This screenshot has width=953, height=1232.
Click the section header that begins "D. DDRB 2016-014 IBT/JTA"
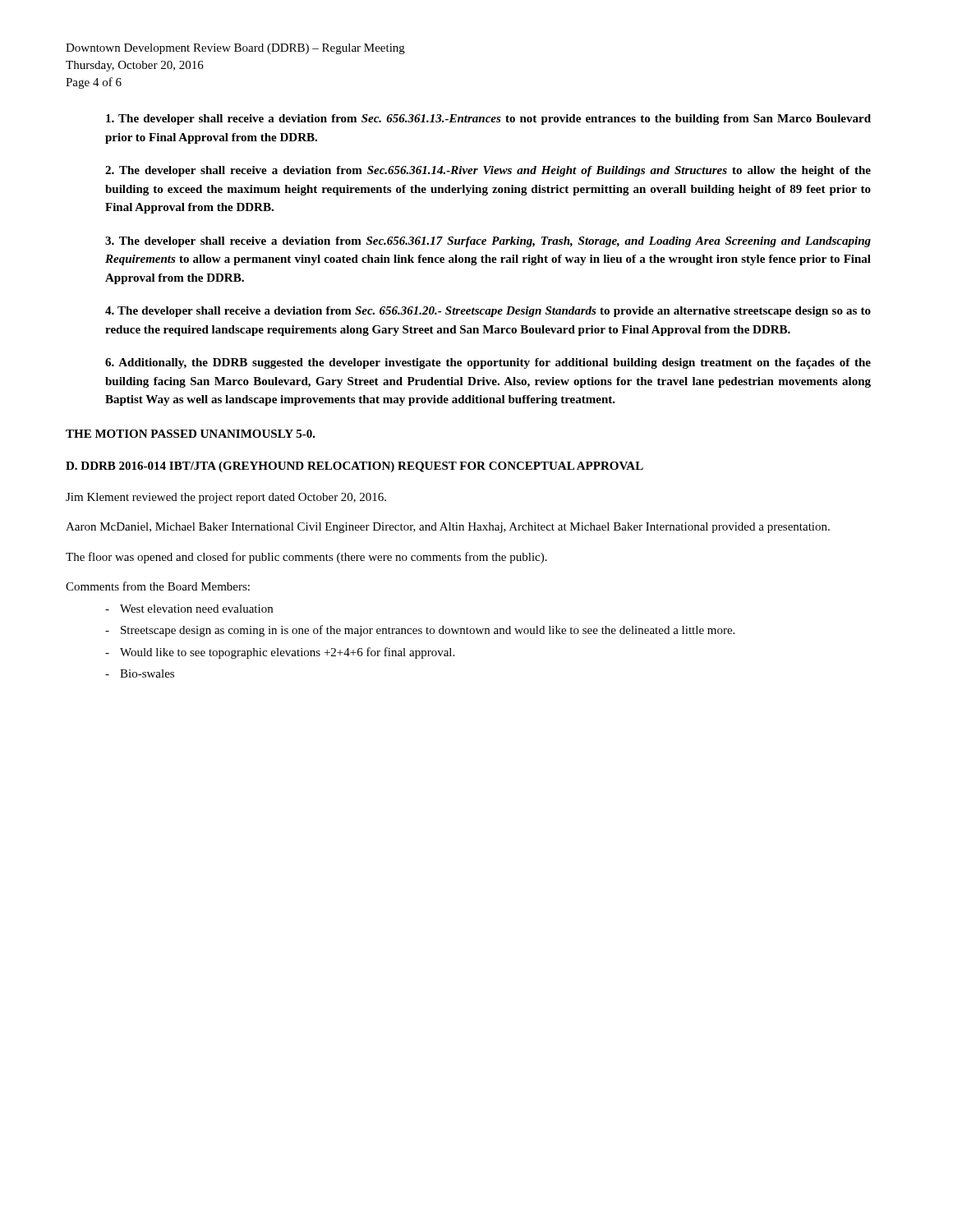[x=355, y=465]
